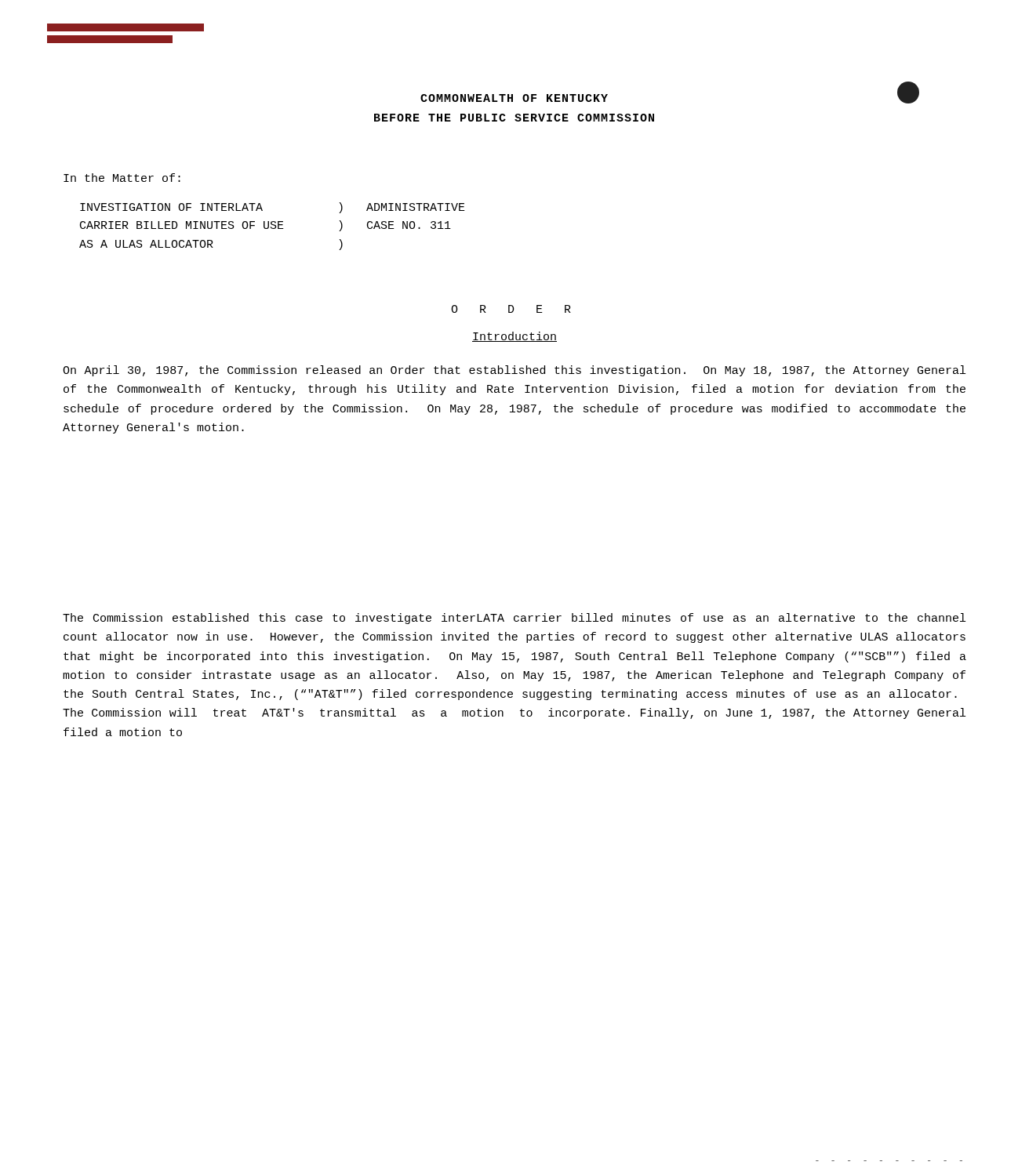Click where it says "In the Matter of:"
Viewport: 1029px width, 1176px height.
point(123,179)
